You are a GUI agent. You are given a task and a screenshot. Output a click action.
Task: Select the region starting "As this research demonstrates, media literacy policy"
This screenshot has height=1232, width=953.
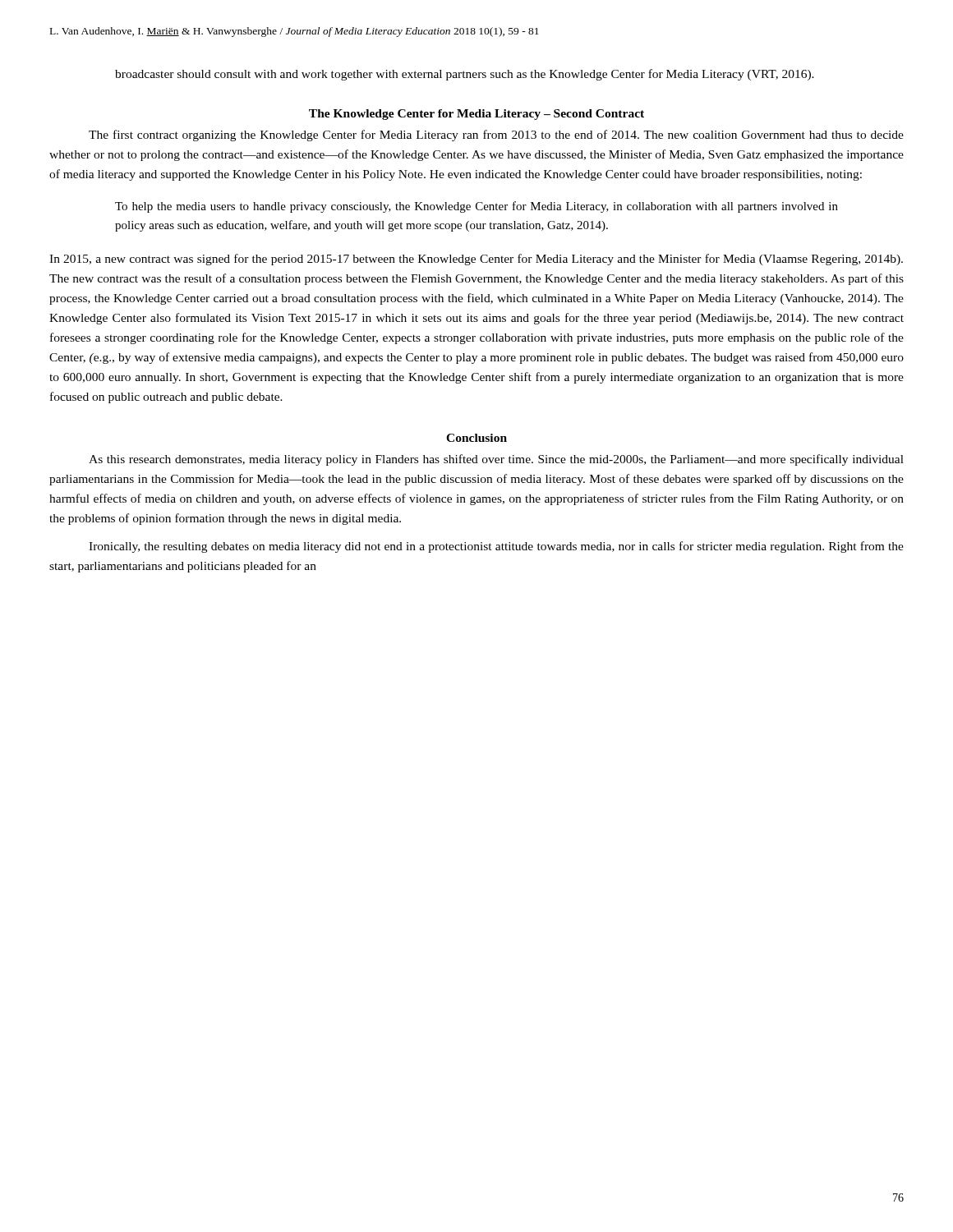pyautogui.click(x=476, y=488)
